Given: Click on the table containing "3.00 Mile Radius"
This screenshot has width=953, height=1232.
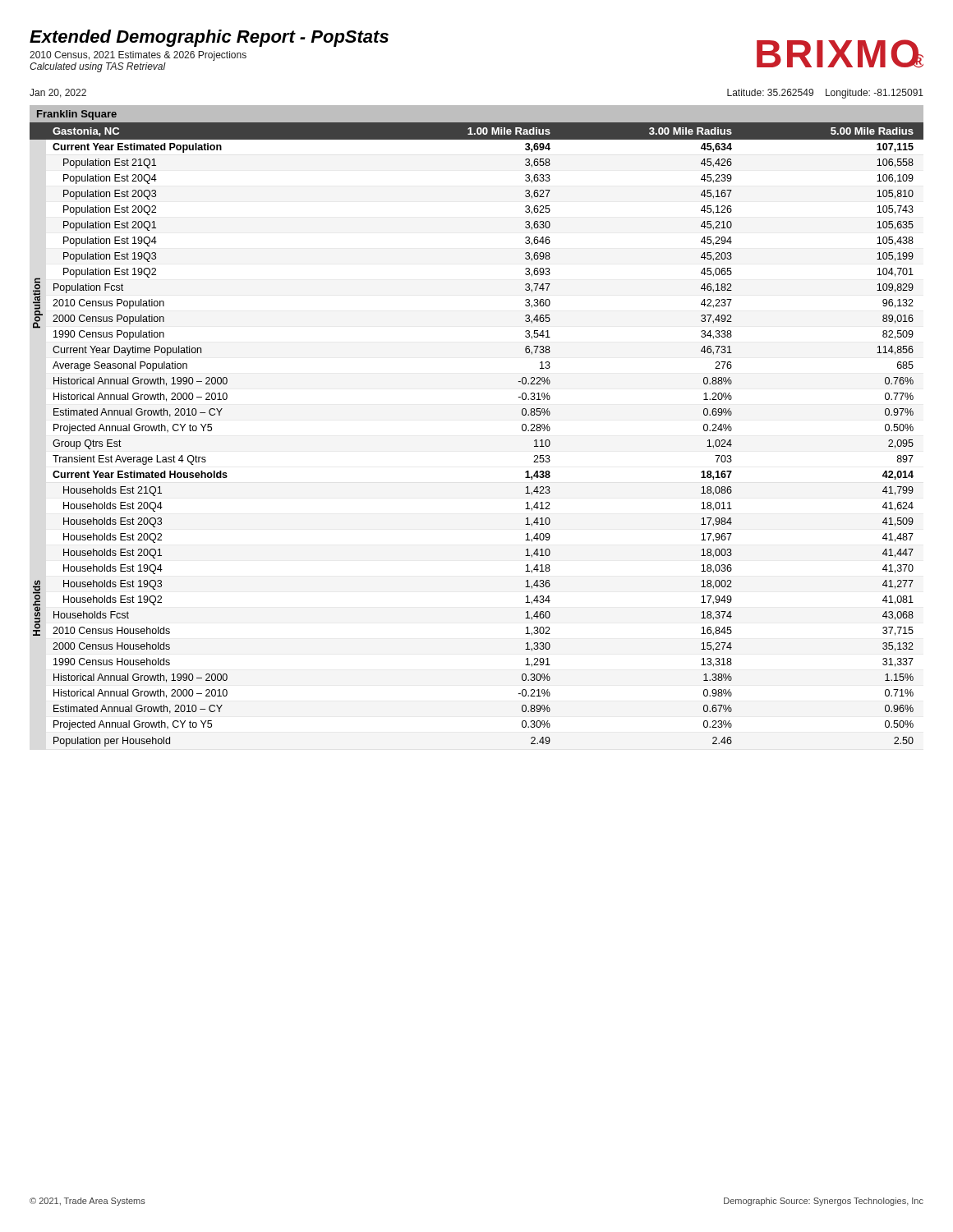Looking at the screenshot, I should click(x=476, y=428).
